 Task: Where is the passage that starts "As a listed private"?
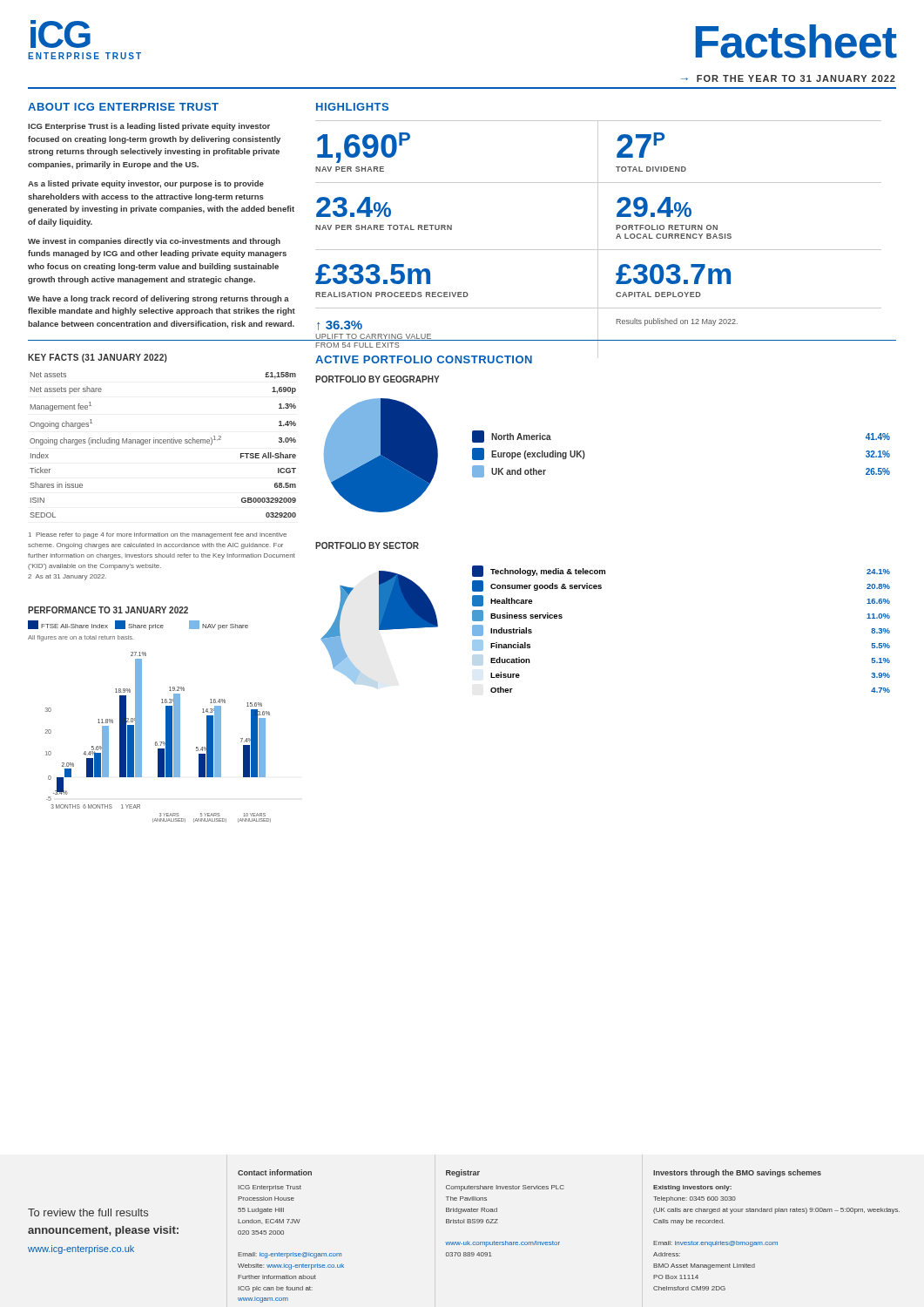161,203
